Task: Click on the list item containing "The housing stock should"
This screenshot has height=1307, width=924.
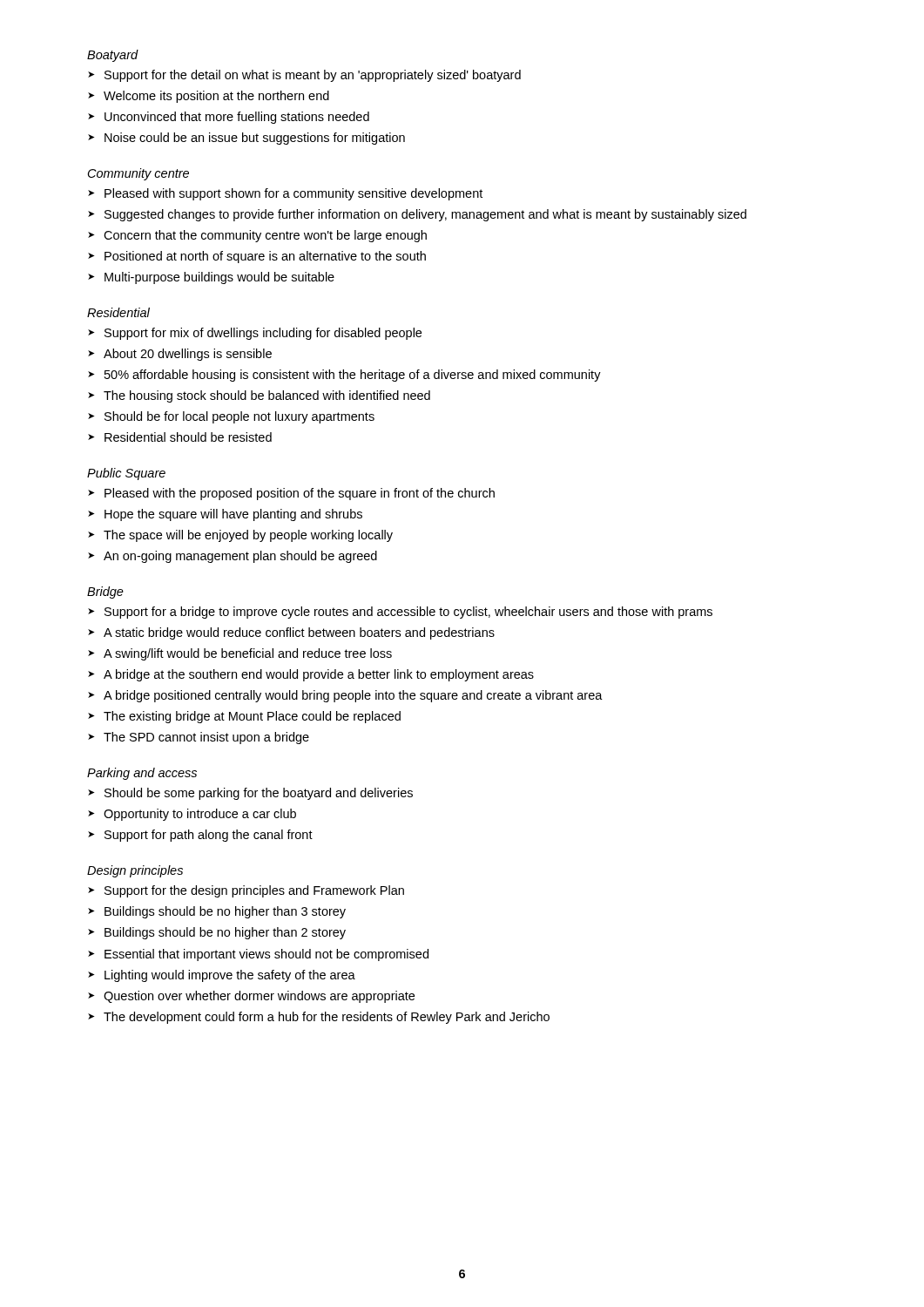Action: click(x=267, y=396)
